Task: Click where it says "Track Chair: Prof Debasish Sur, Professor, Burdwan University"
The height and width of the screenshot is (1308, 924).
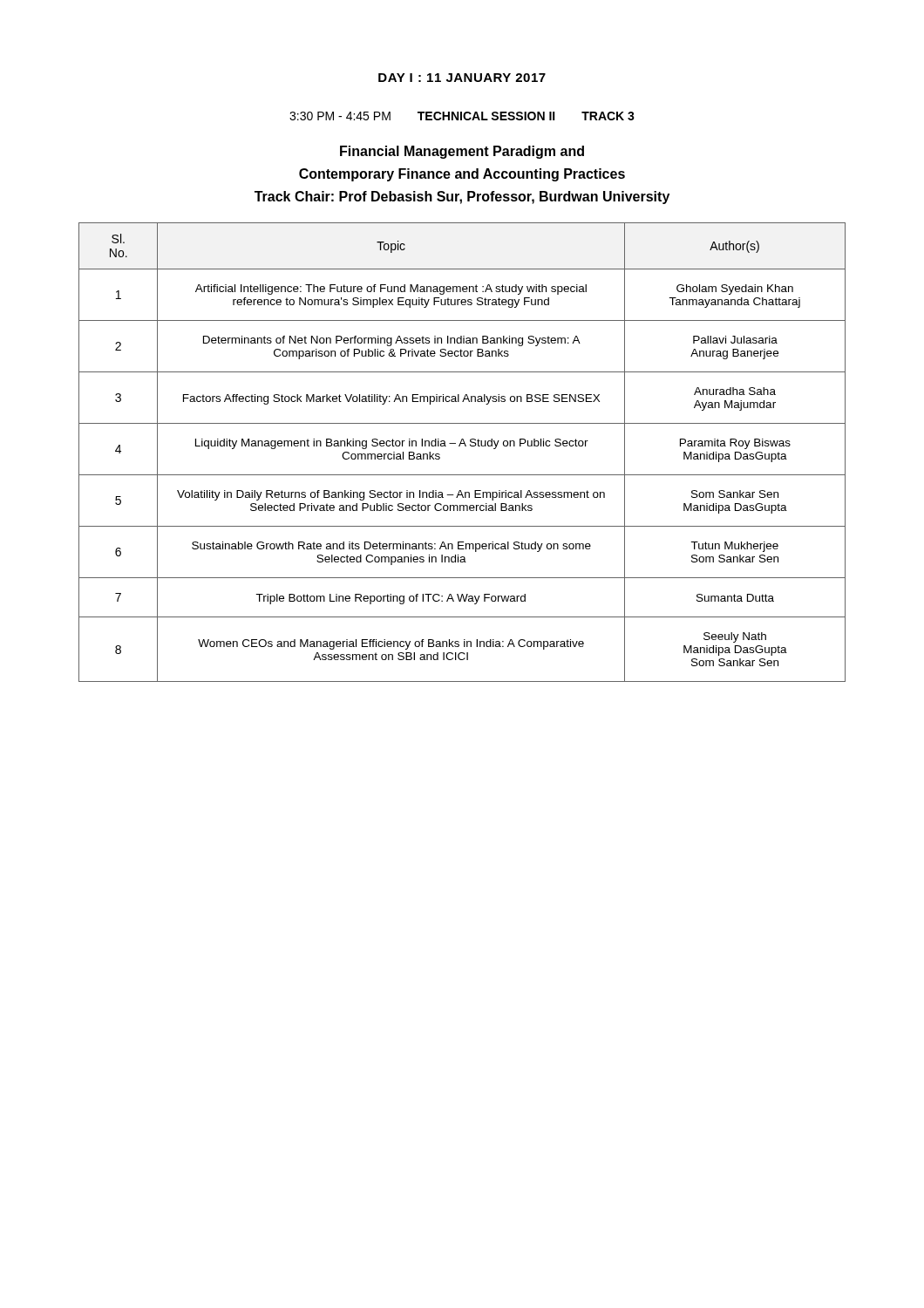Action: click(x=462, y=197)
